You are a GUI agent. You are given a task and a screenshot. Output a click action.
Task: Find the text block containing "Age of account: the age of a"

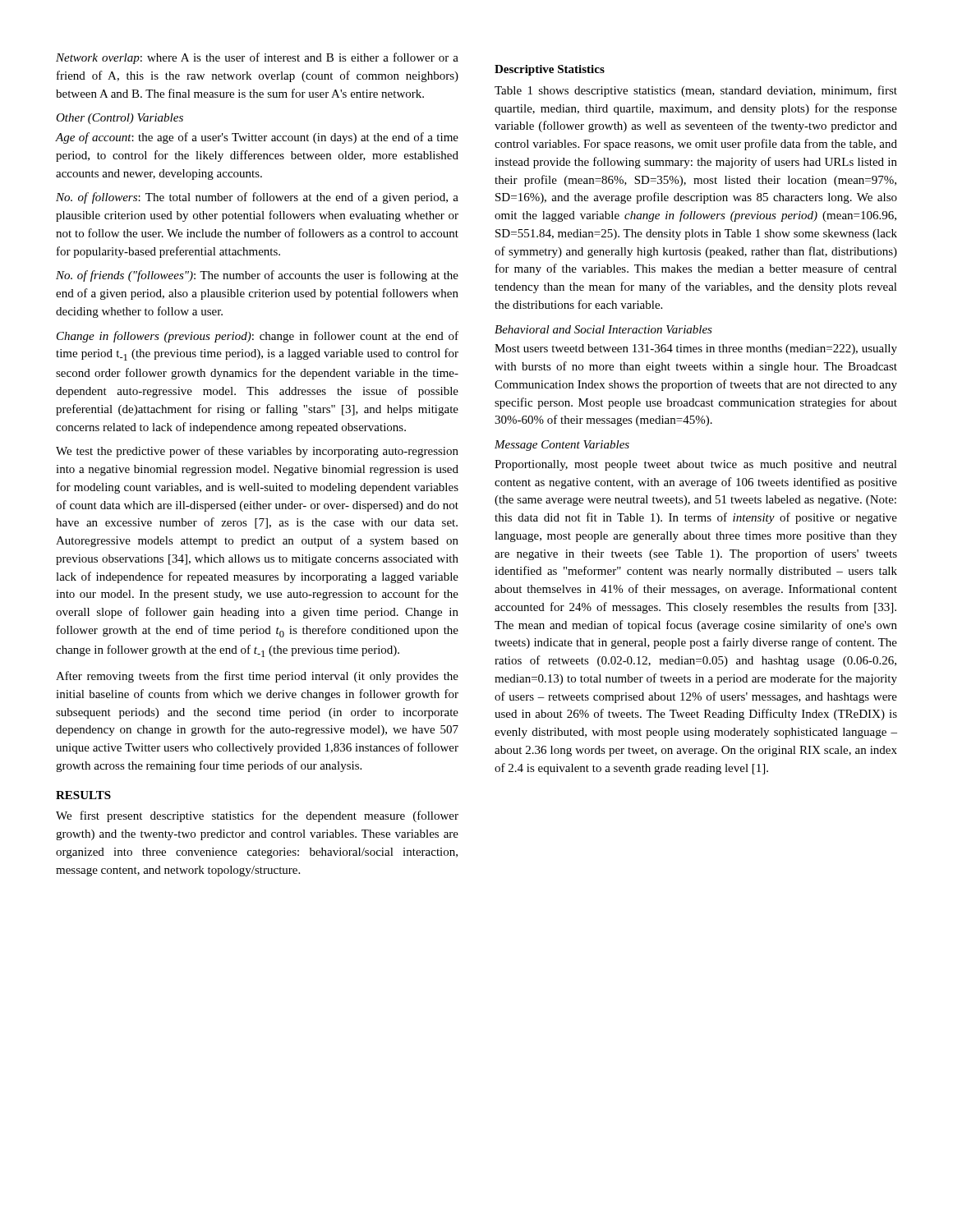click(x=257, y=156)
